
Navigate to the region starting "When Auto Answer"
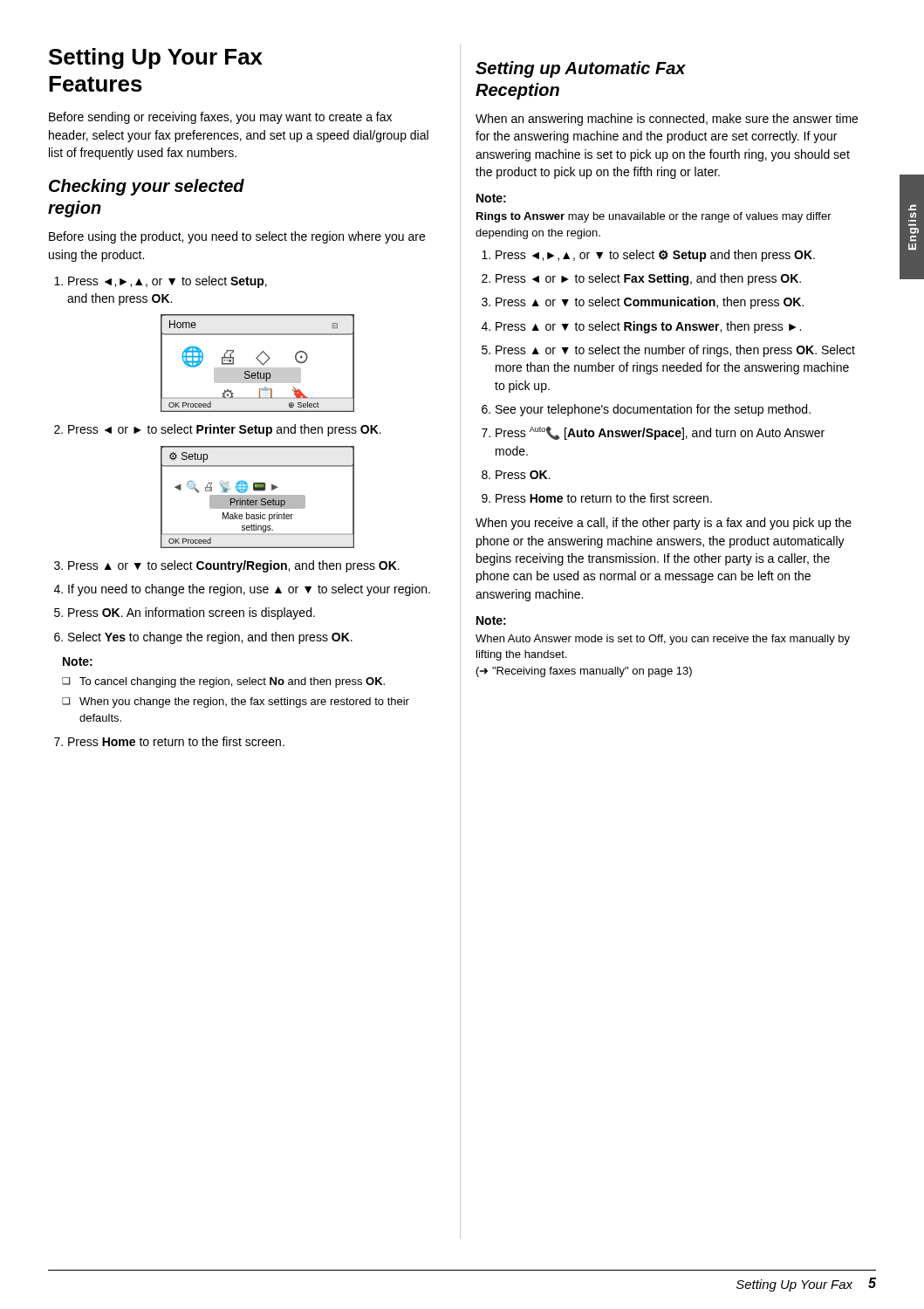[x=667, y=655]
